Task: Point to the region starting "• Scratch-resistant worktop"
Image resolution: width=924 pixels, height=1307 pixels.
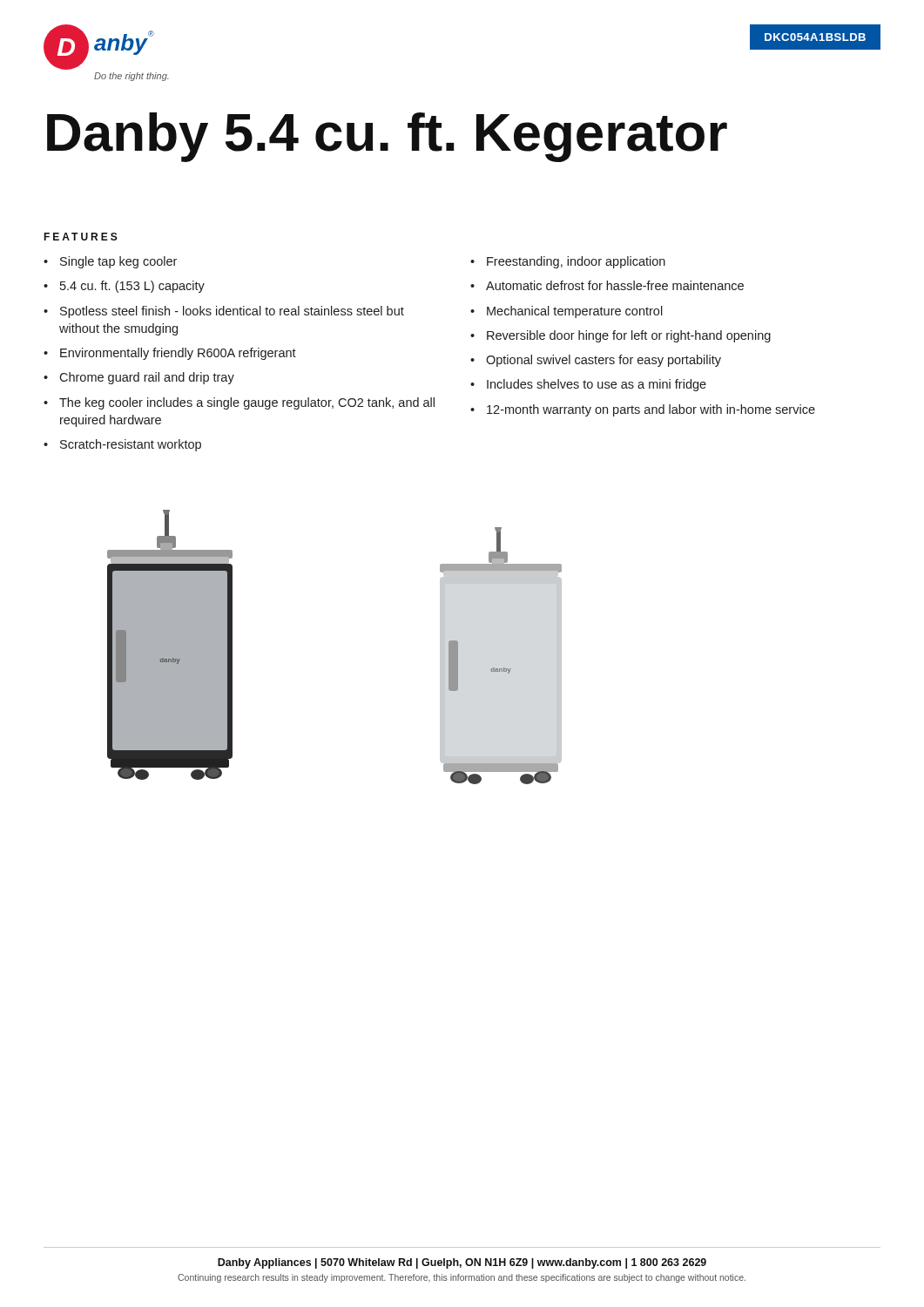Action: [x=123, y=445]
